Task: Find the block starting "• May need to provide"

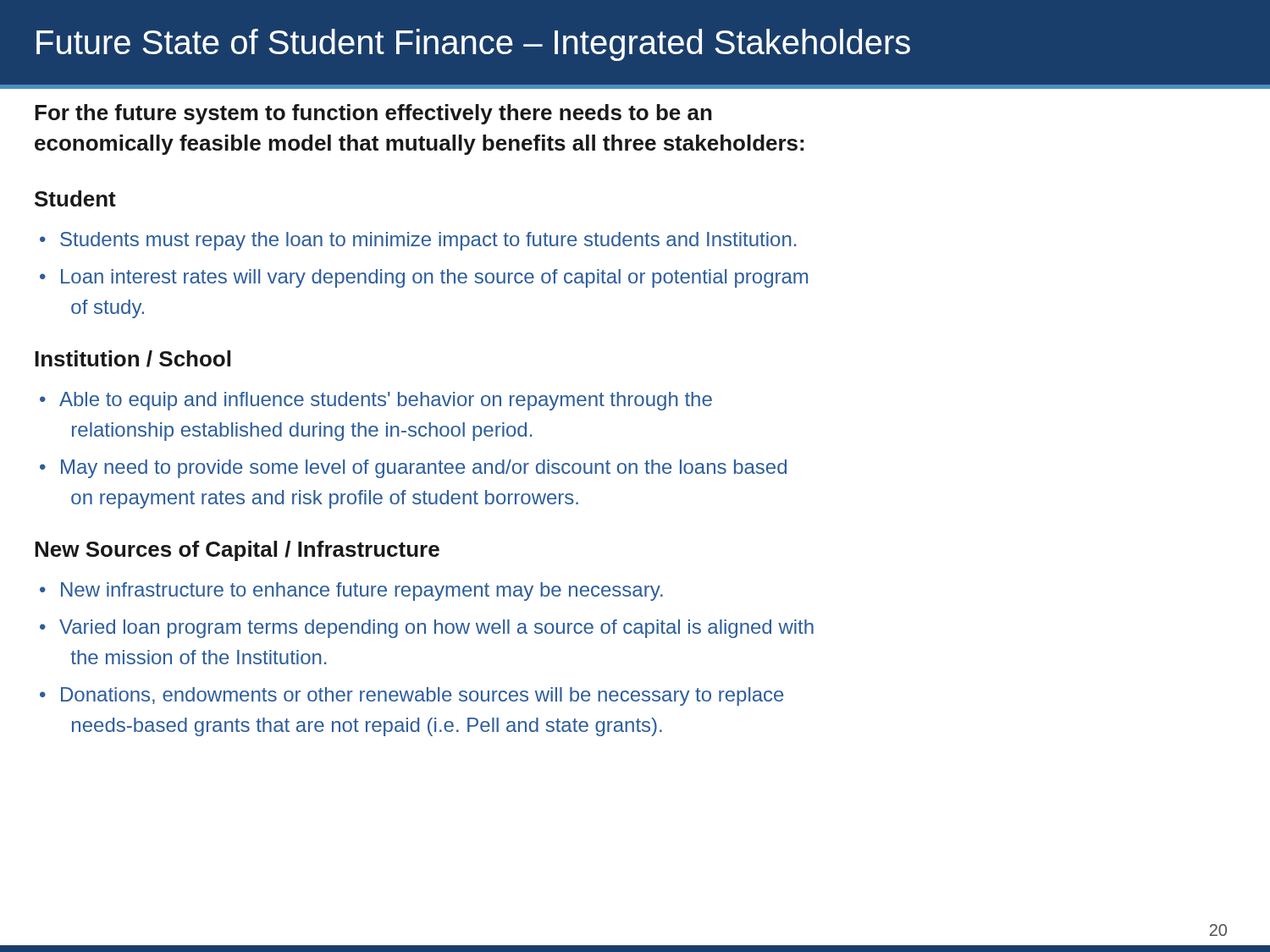Action: click(x=413, y=482)
